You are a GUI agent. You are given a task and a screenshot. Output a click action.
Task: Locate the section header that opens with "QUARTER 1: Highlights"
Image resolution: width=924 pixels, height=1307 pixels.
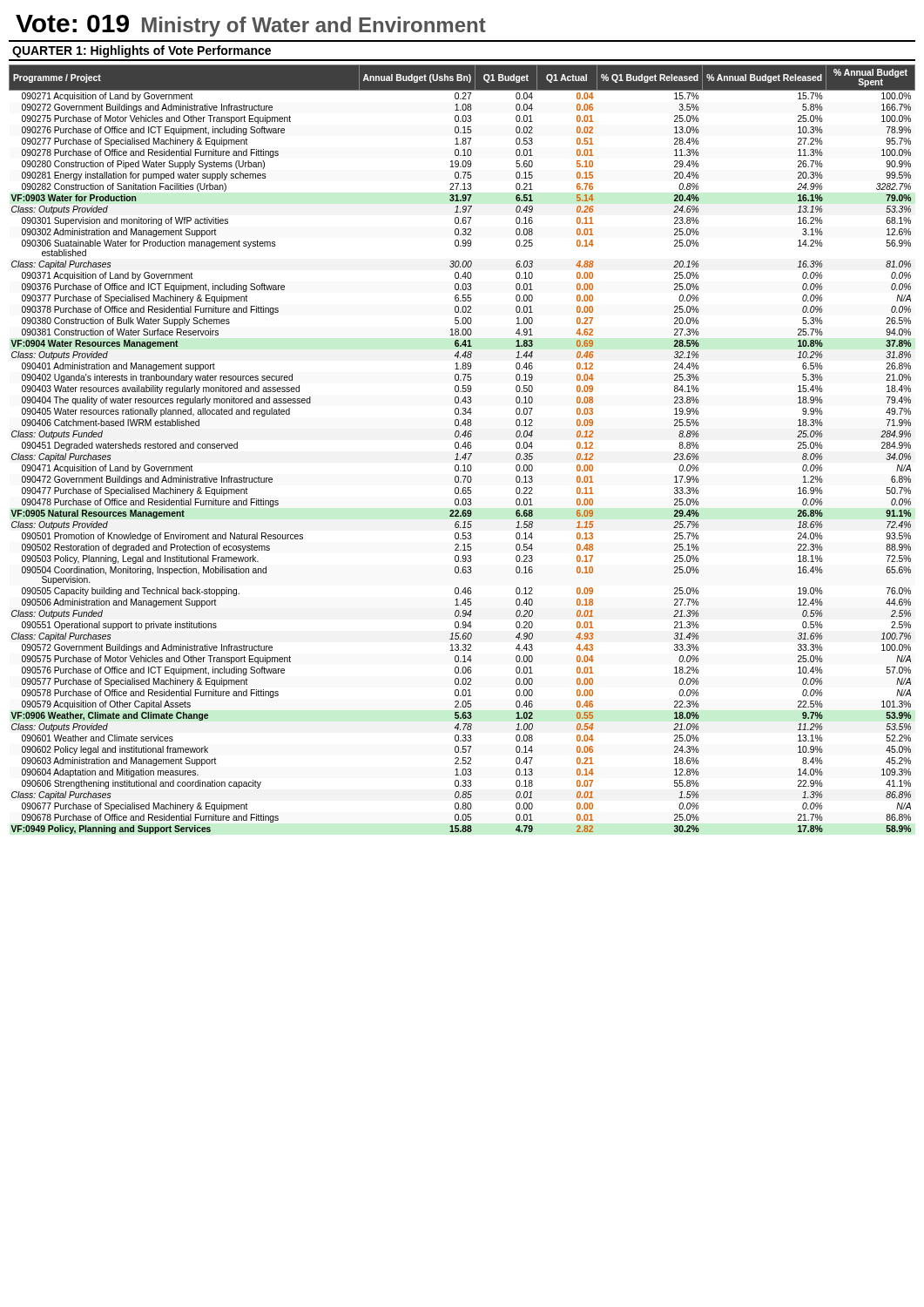(142, 51)
